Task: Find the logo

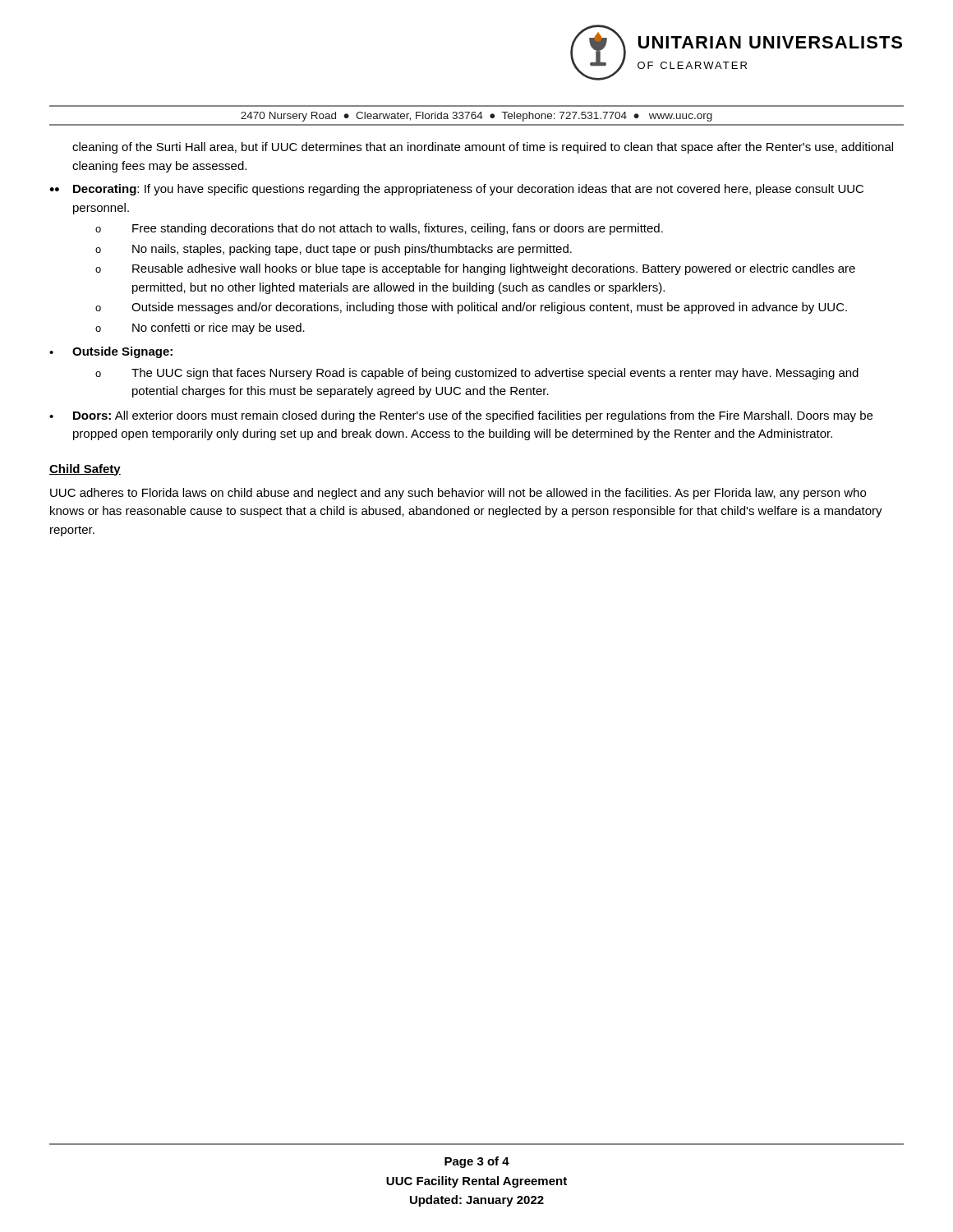Action: 736,53
